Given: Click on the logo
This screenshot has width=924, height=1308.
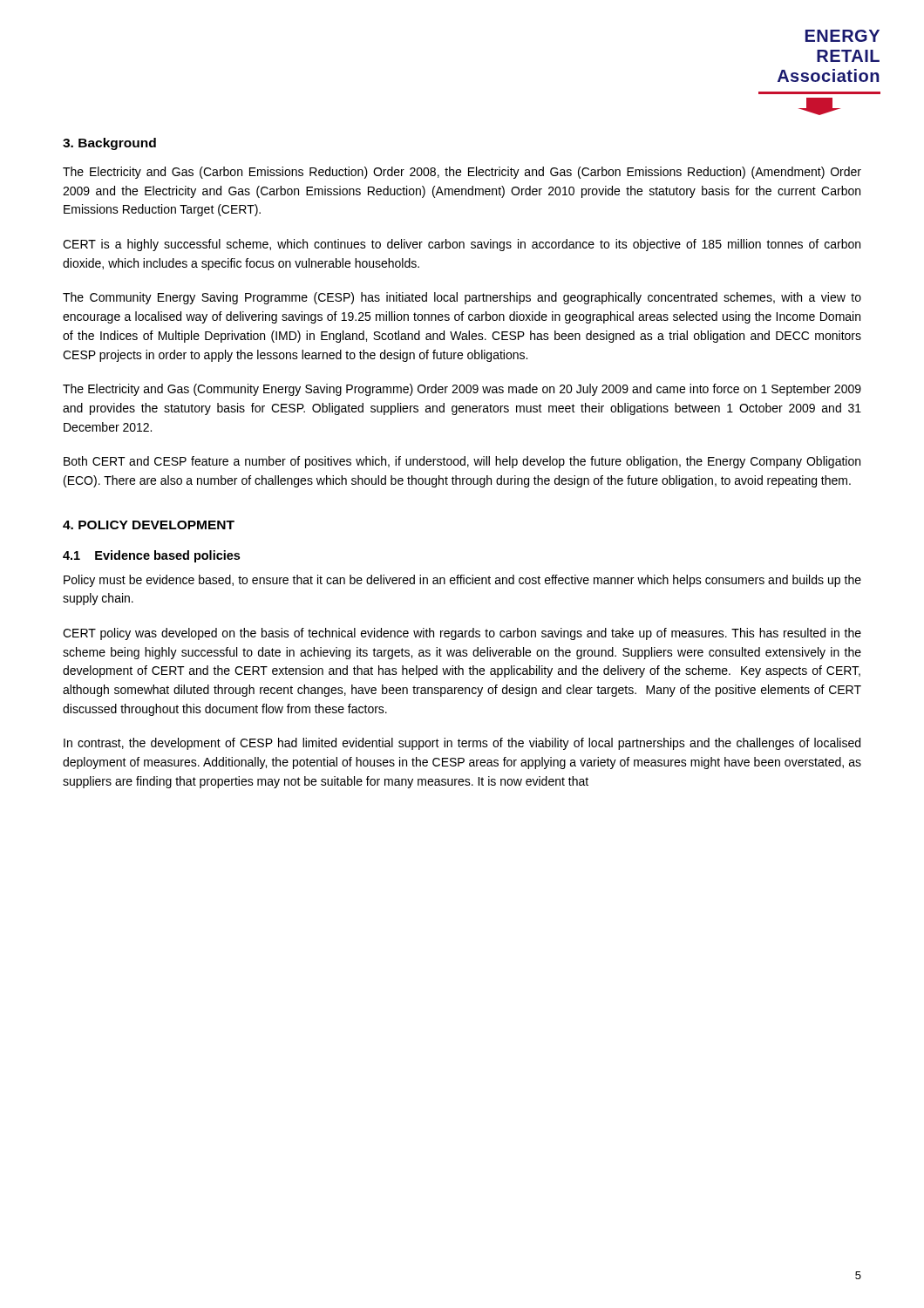Looking at the screenshot, I should point(819,71).
